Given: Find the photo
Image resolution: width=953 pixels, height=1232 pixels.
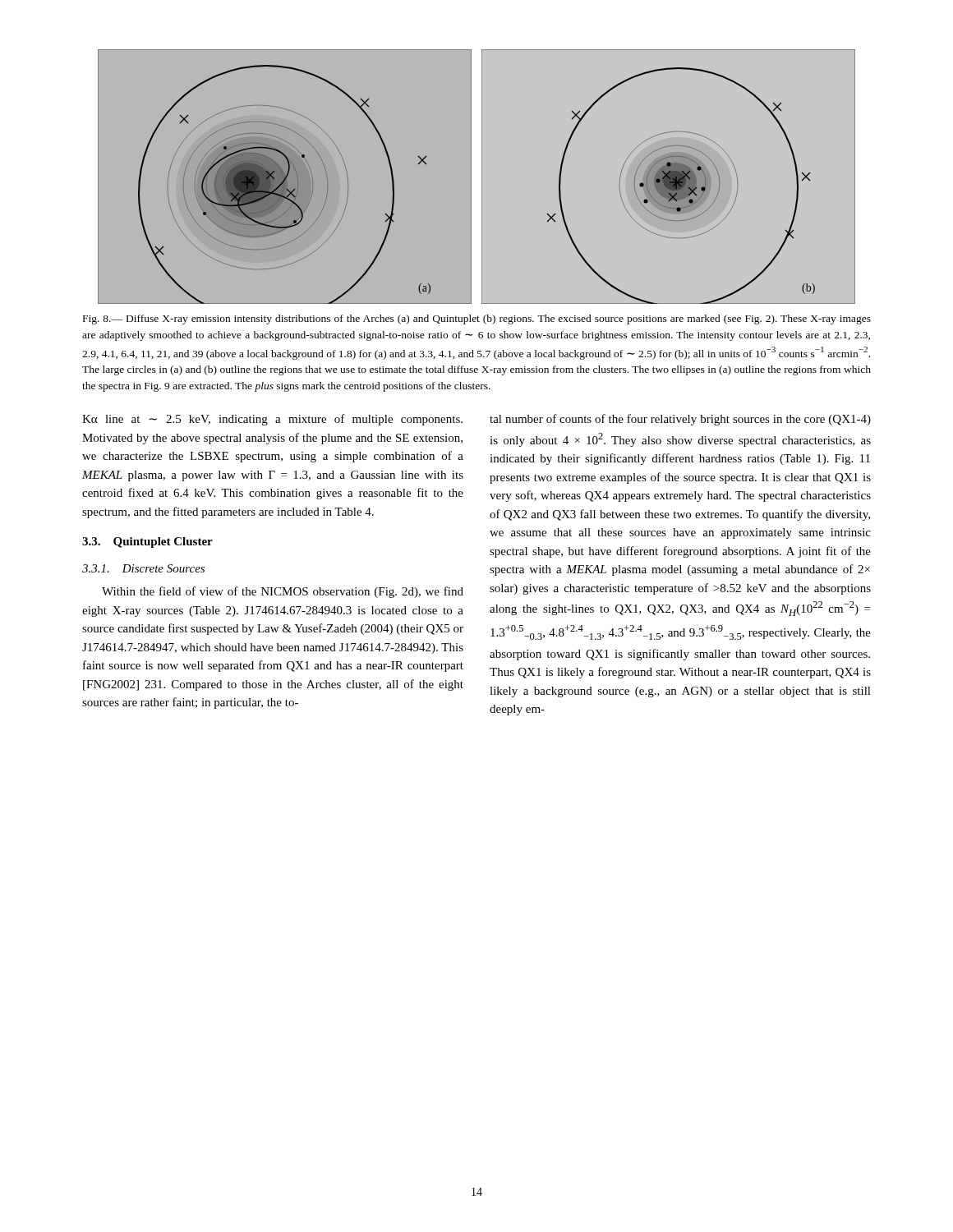Looking at the screenshot, I should tap(476, 177).
